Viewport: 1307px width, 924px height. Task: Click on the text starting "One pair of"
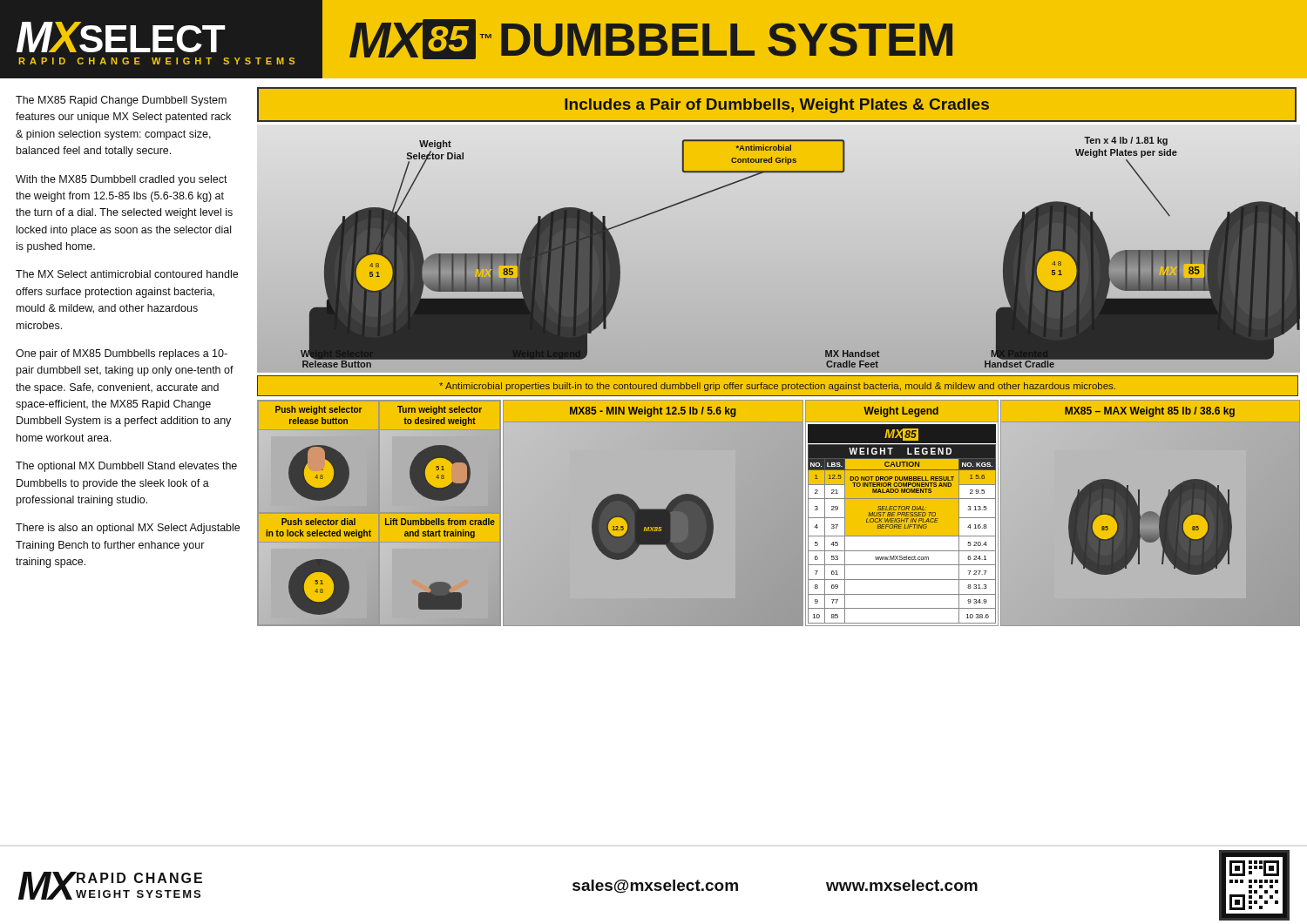tap(124, 396)
